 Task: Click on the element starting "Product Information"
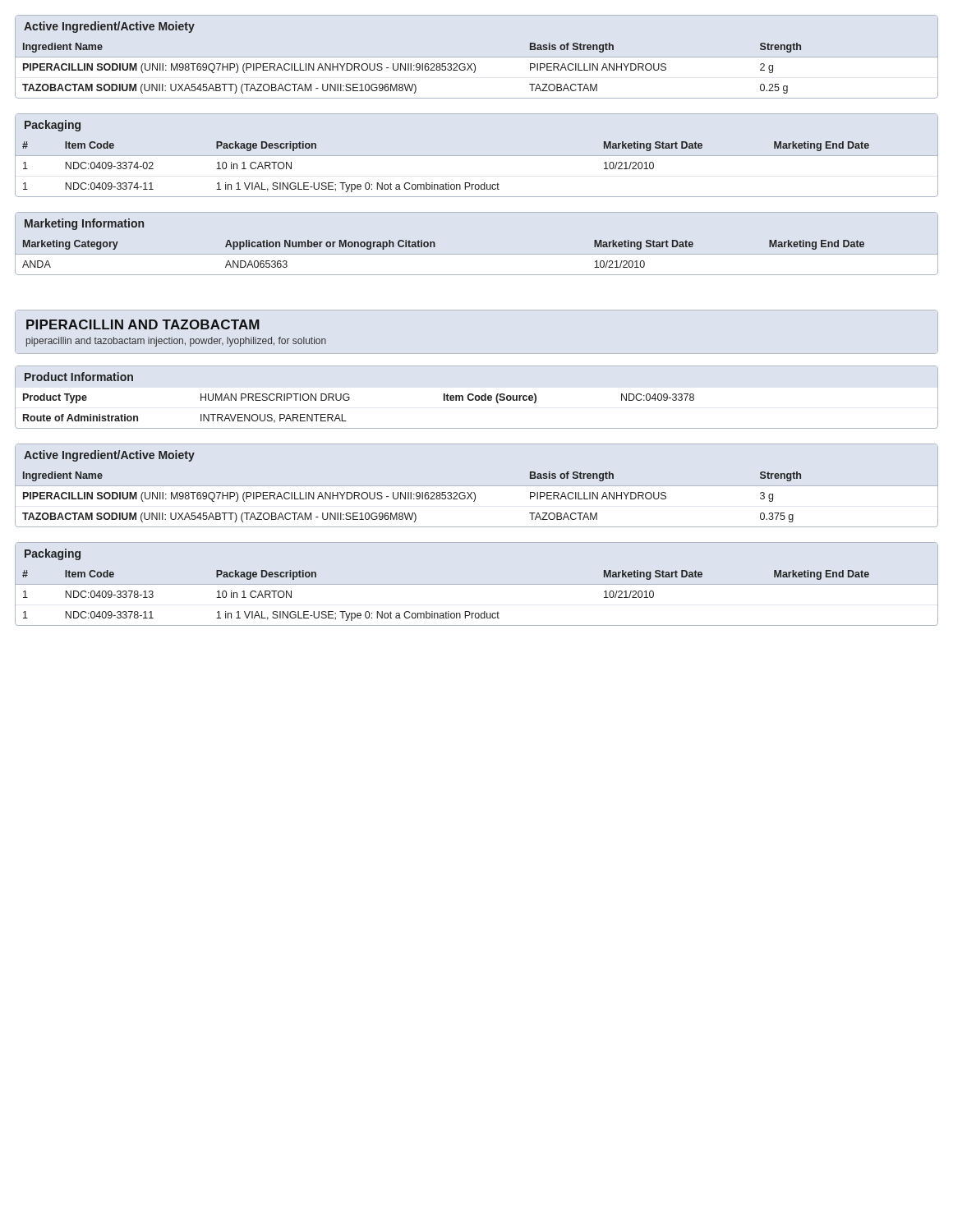tap(79, 377)
